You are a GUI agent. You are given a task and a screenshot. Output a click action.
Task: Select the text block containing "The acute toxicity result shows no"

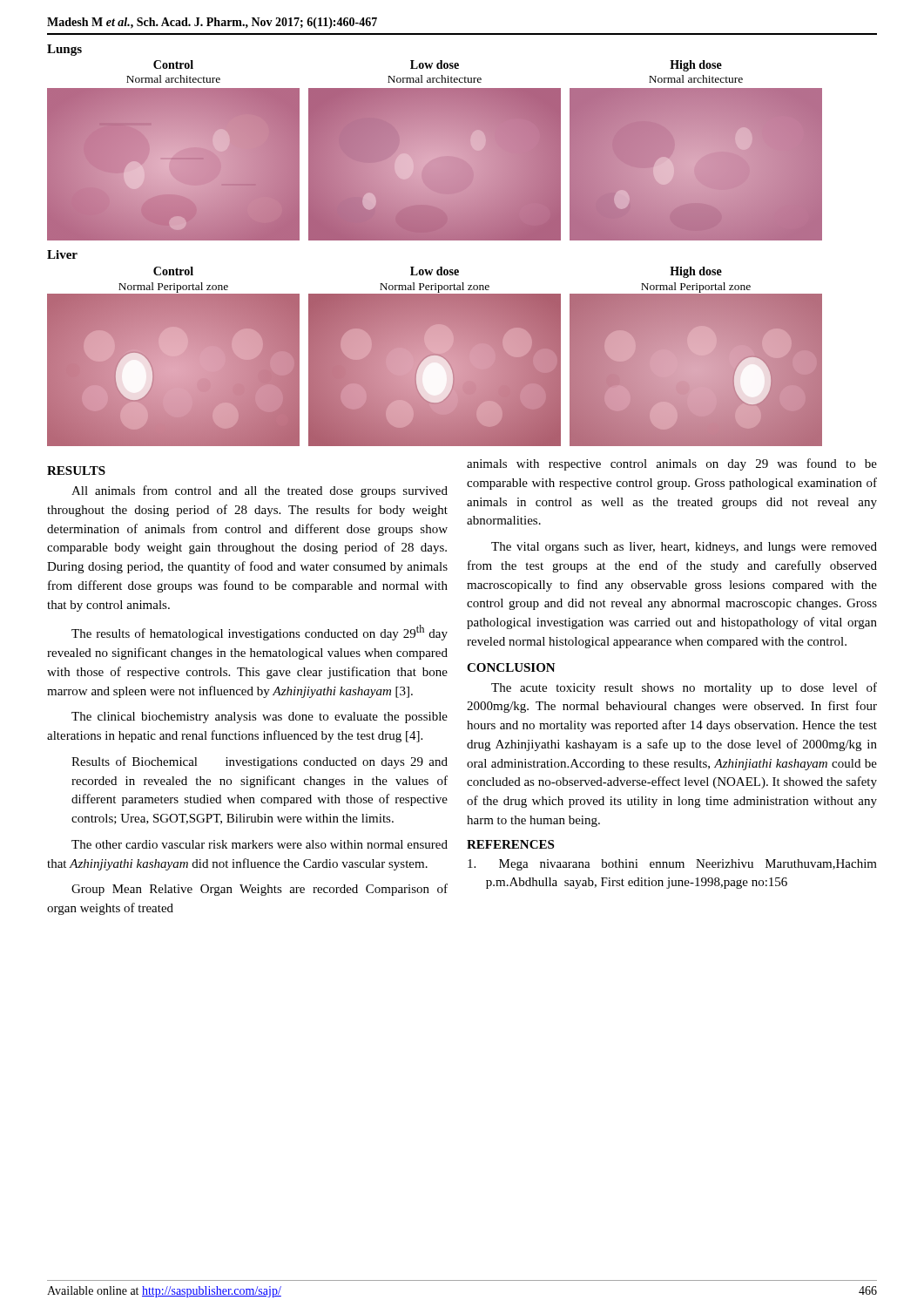click(x=672, y=753)
